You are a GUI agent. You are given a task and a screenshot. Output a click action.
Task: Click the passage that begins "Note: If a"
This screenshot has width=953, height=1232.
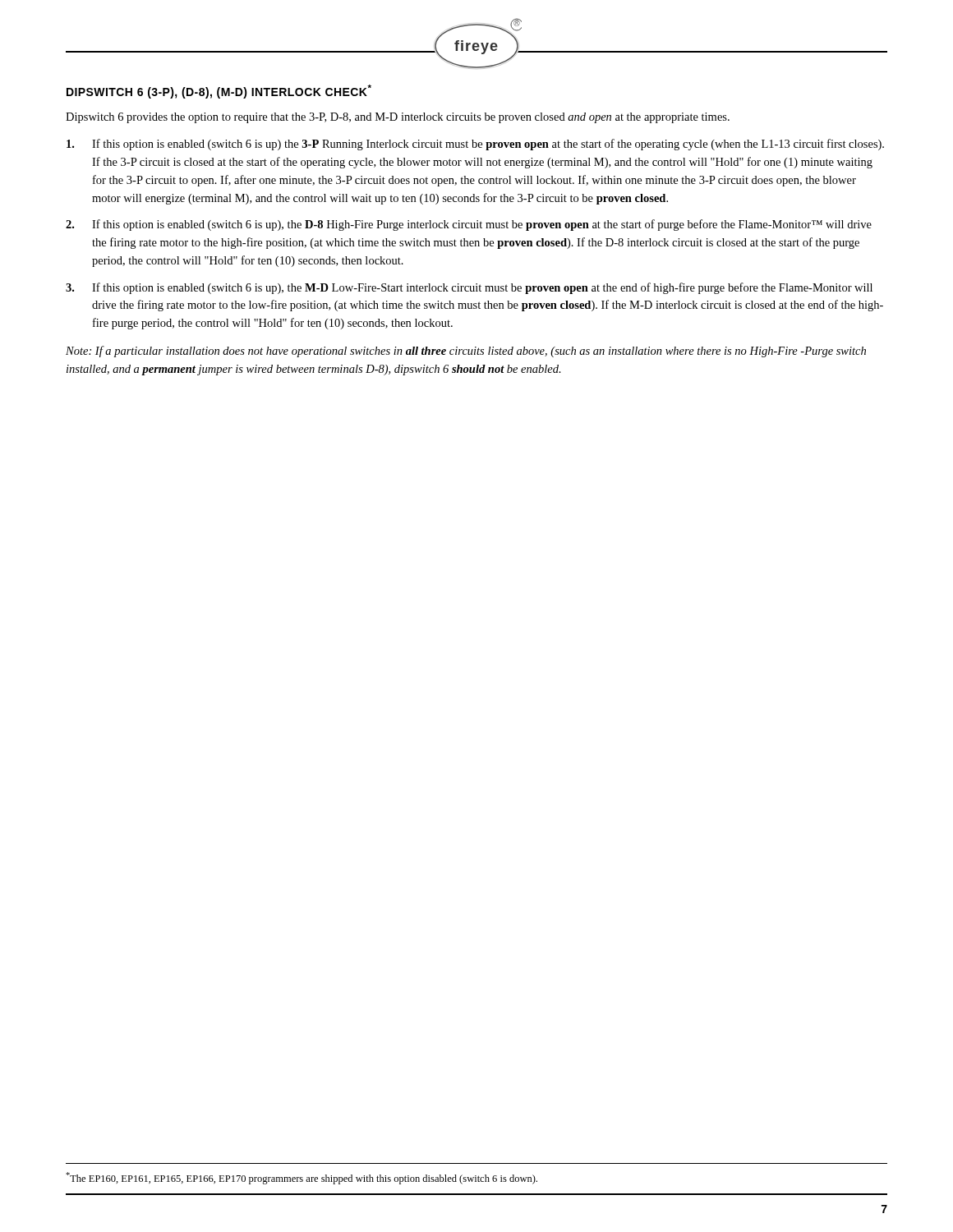click(x=466, y=360)
